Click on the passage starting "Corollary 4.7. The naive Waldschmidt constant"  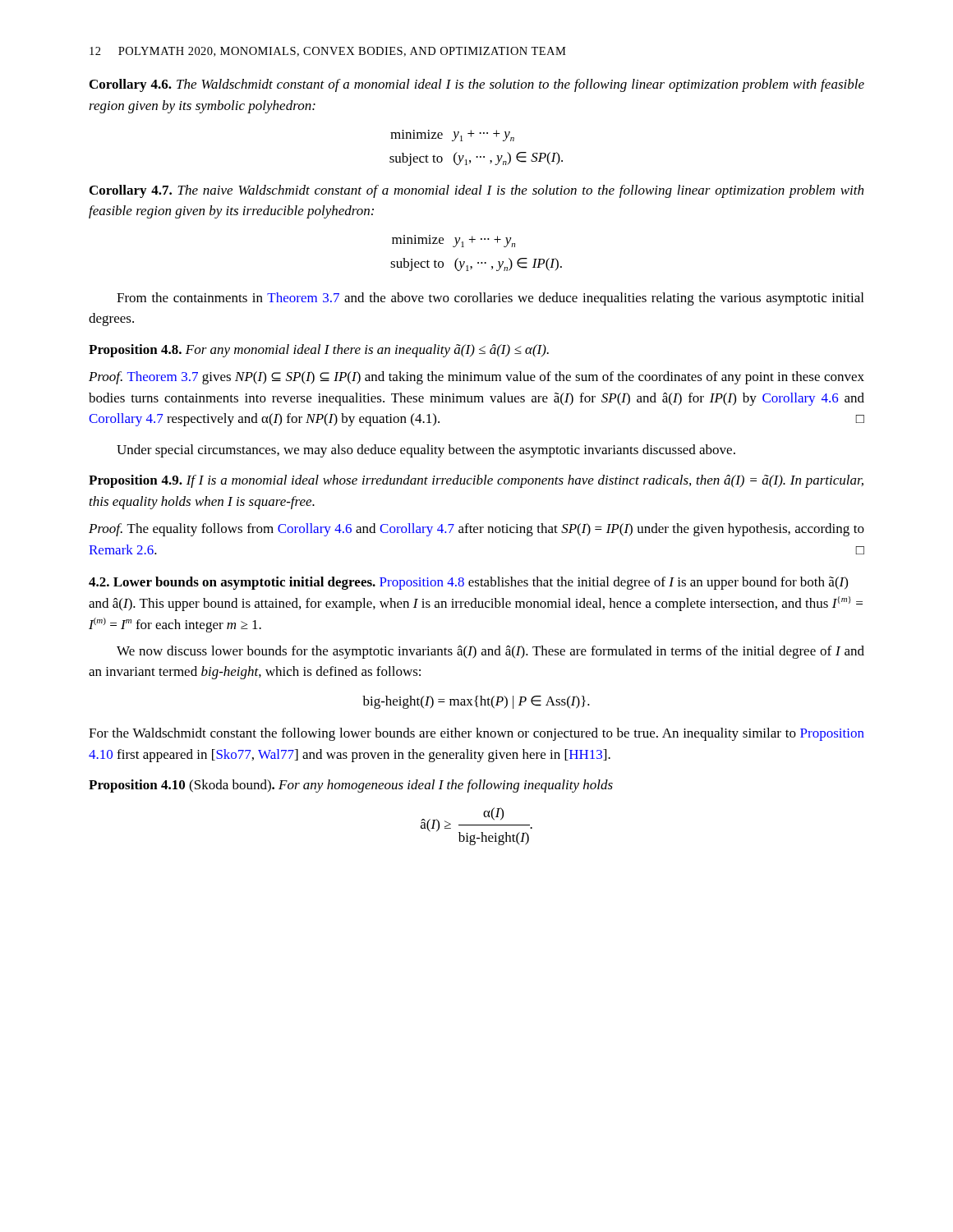pyautogui.click(x=476, y=200)
